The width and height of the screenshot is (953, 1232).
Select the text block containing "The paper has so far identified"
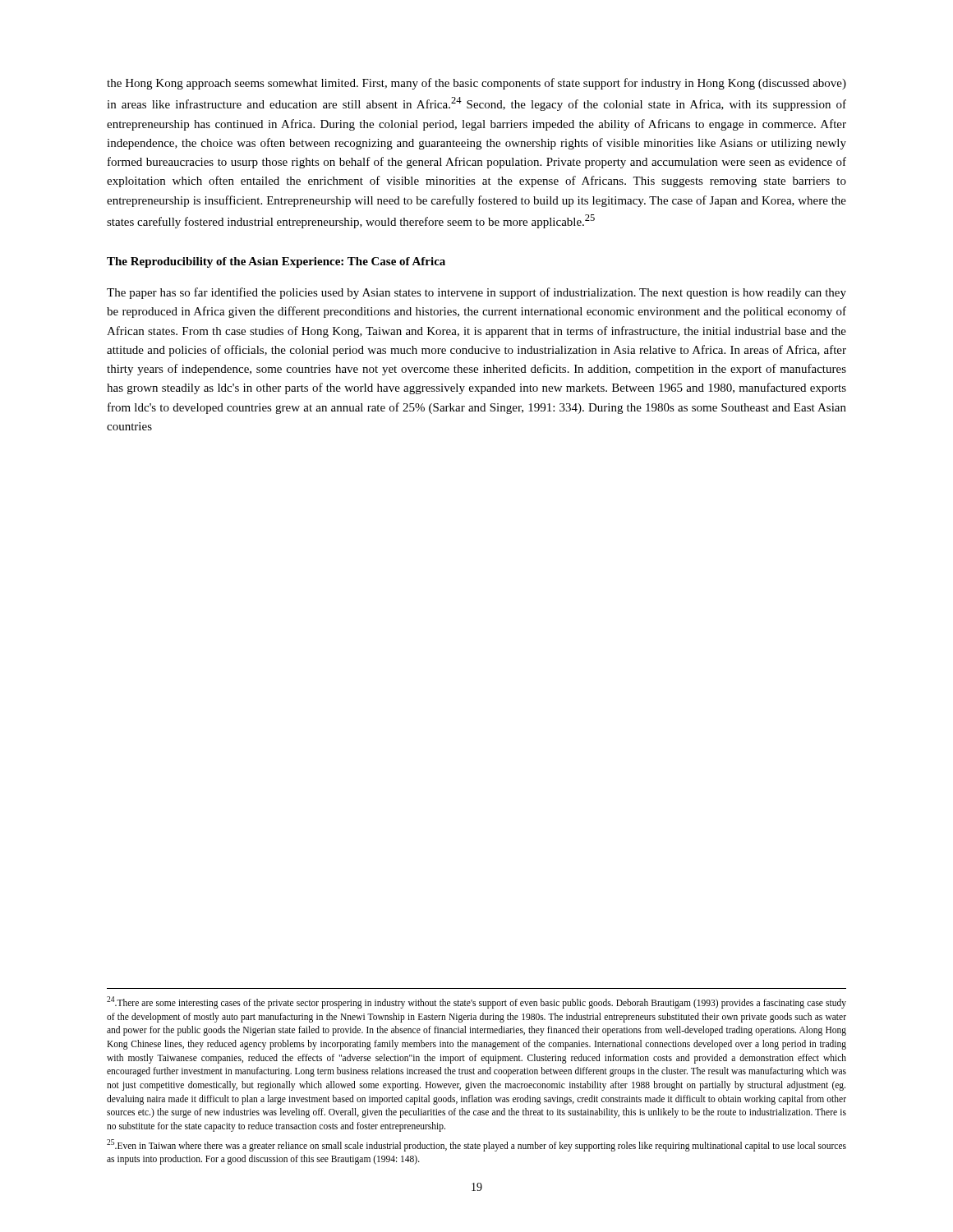(476, 359)
